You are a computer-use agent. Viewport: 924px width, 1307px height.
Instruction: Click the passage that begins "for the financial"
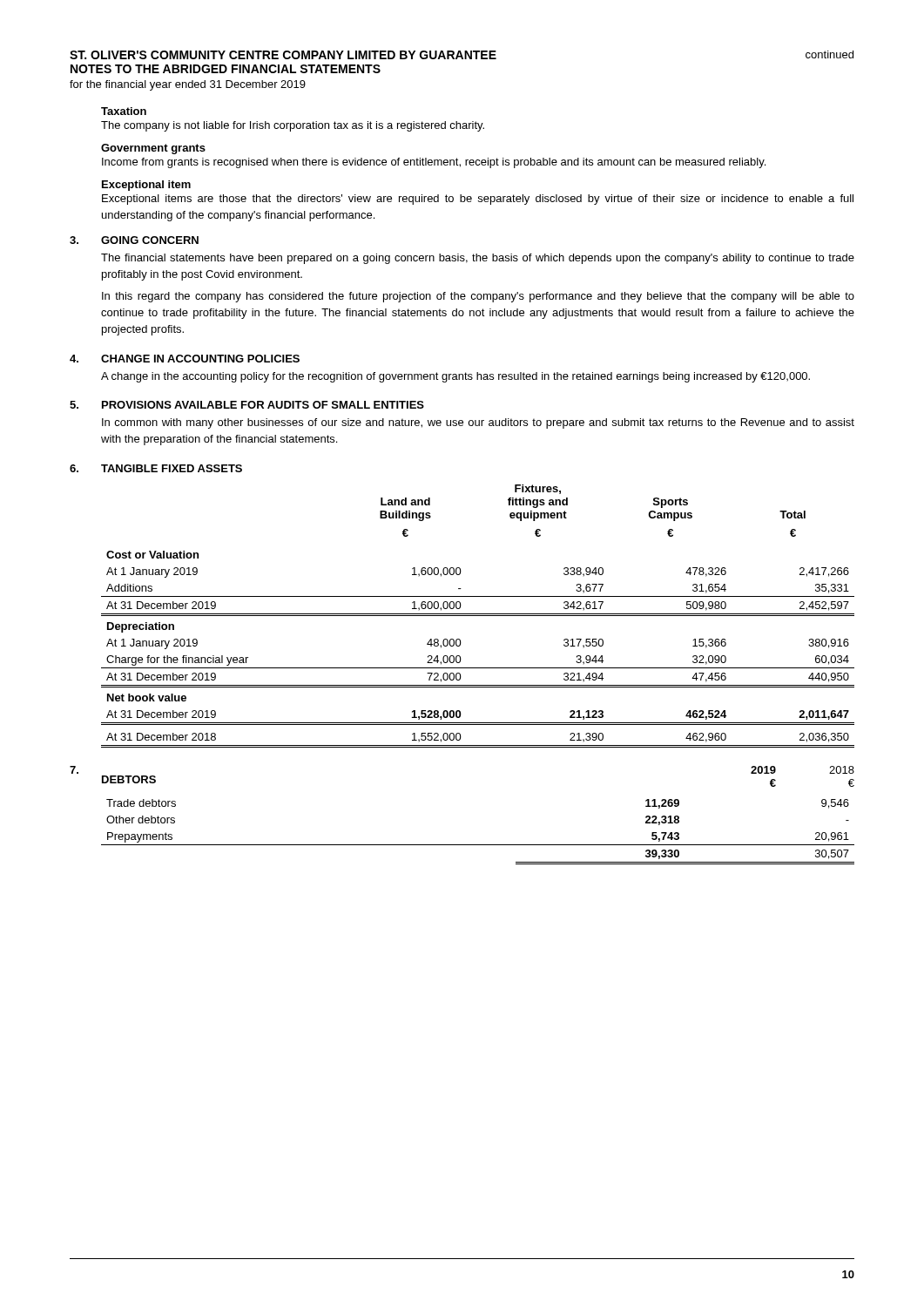[x=188, y=84]
